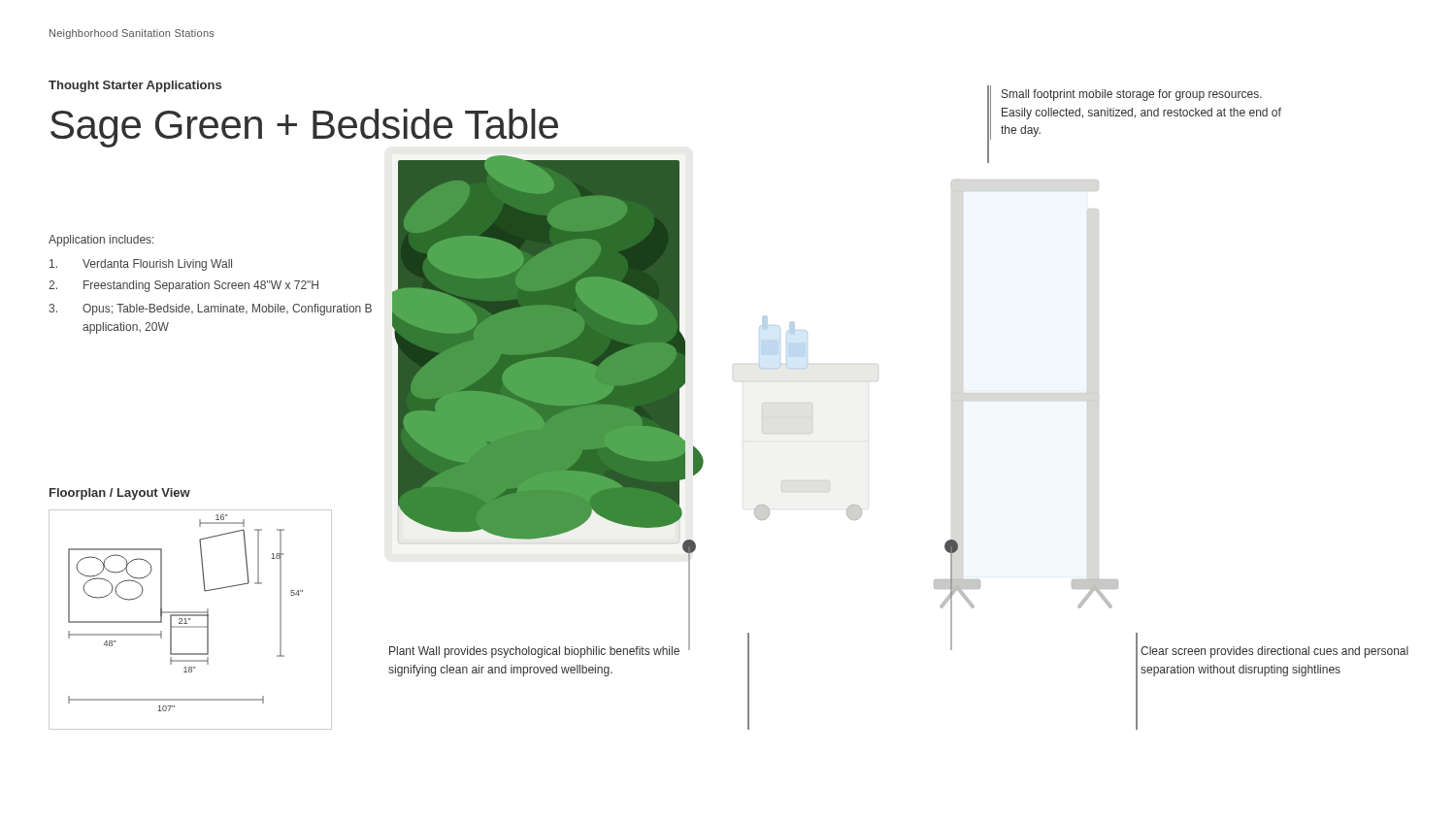Select the text block starting "2. Freestanding Separation Screen 48"W"
Image resolution: width=1456 pixels, height=819 pixels.
(184, 285)
